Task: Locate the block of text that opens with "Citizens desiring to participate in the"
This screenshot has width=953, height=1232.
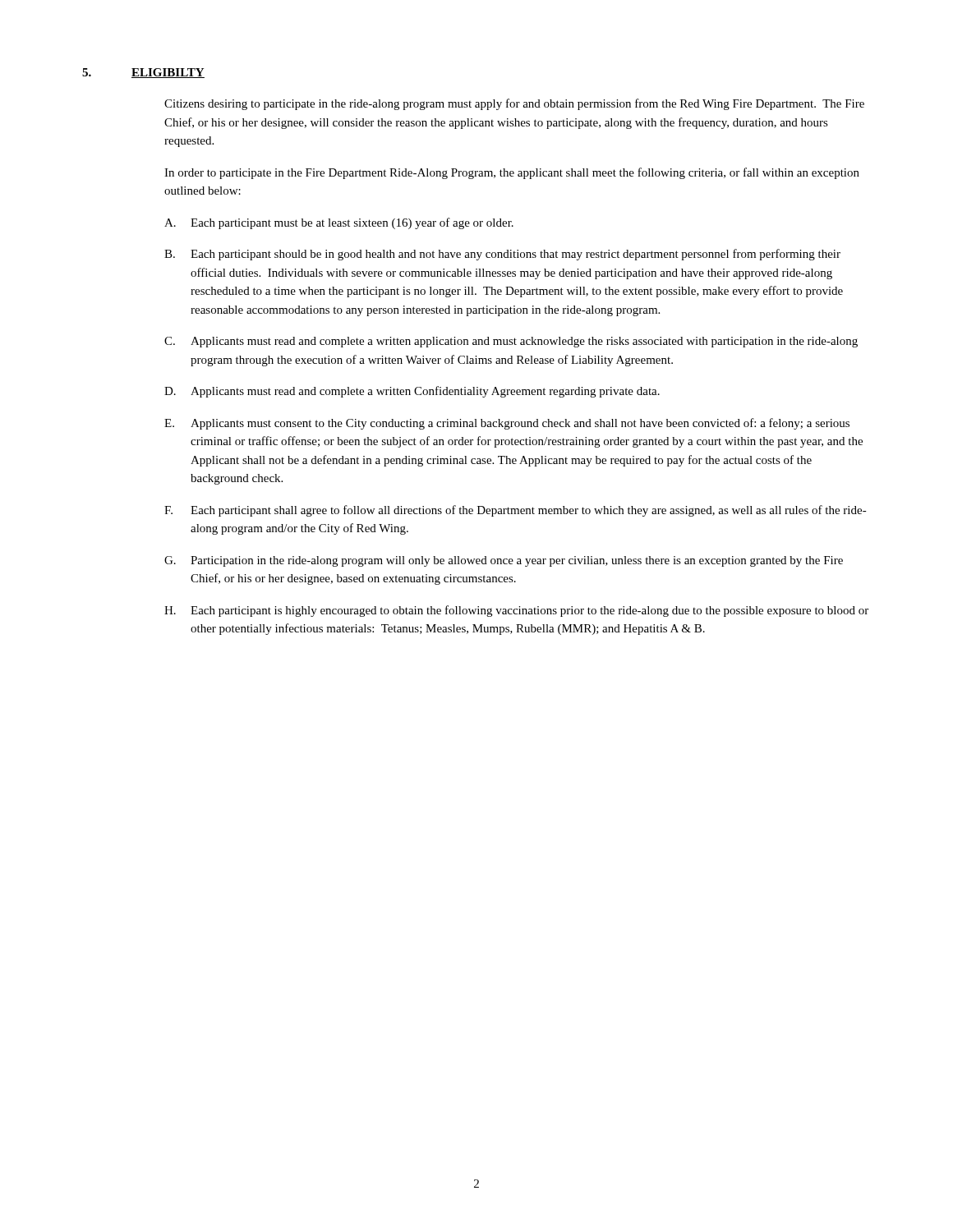Action: coord(514,122)
